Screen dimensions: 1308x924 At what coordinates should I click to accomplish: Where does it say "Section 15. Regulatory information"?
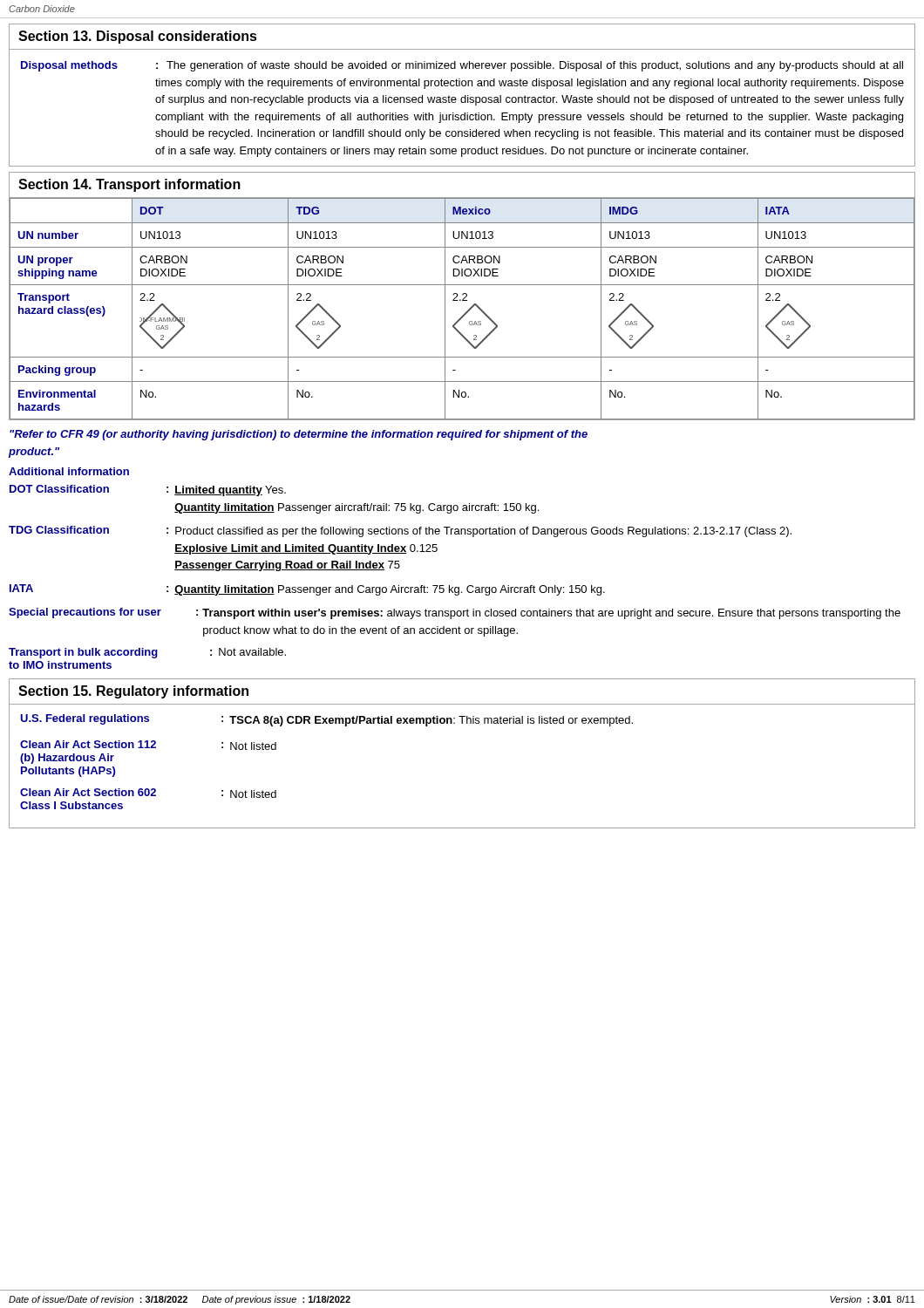tap(134, 691)
